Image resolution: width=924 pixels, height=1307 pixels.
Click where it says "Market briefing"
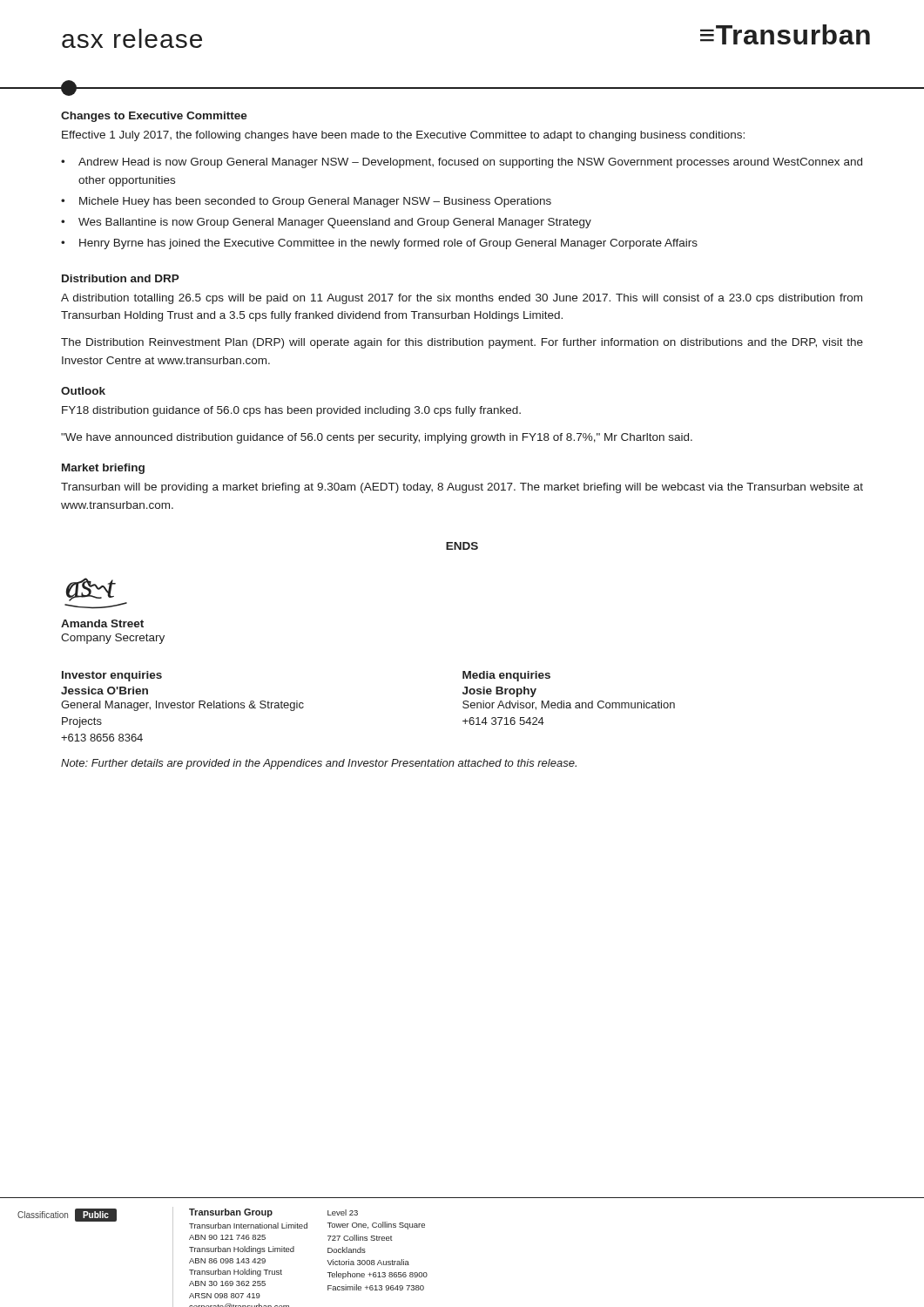click(103, 468)
